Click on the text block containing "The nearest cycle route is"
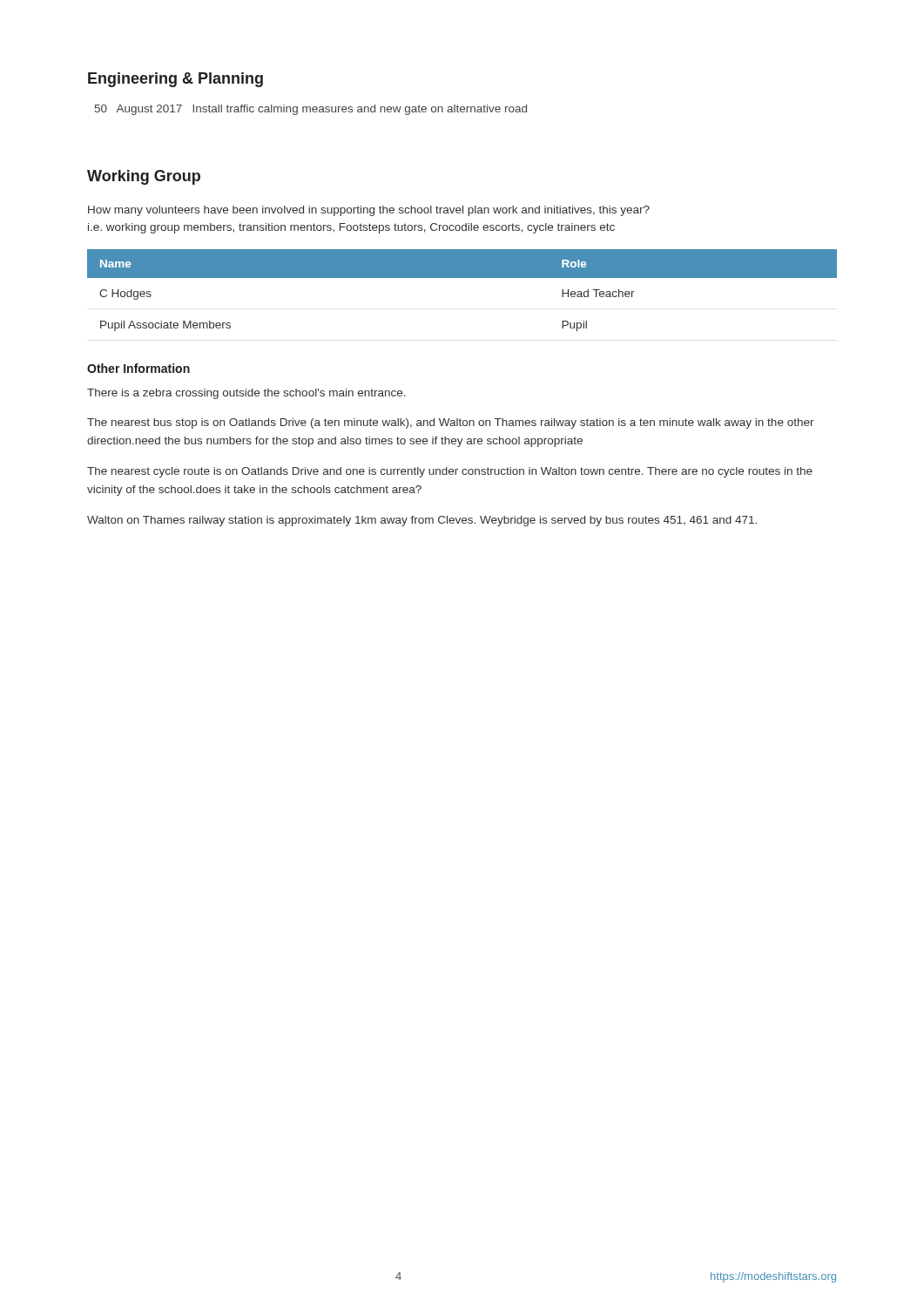 450,480
